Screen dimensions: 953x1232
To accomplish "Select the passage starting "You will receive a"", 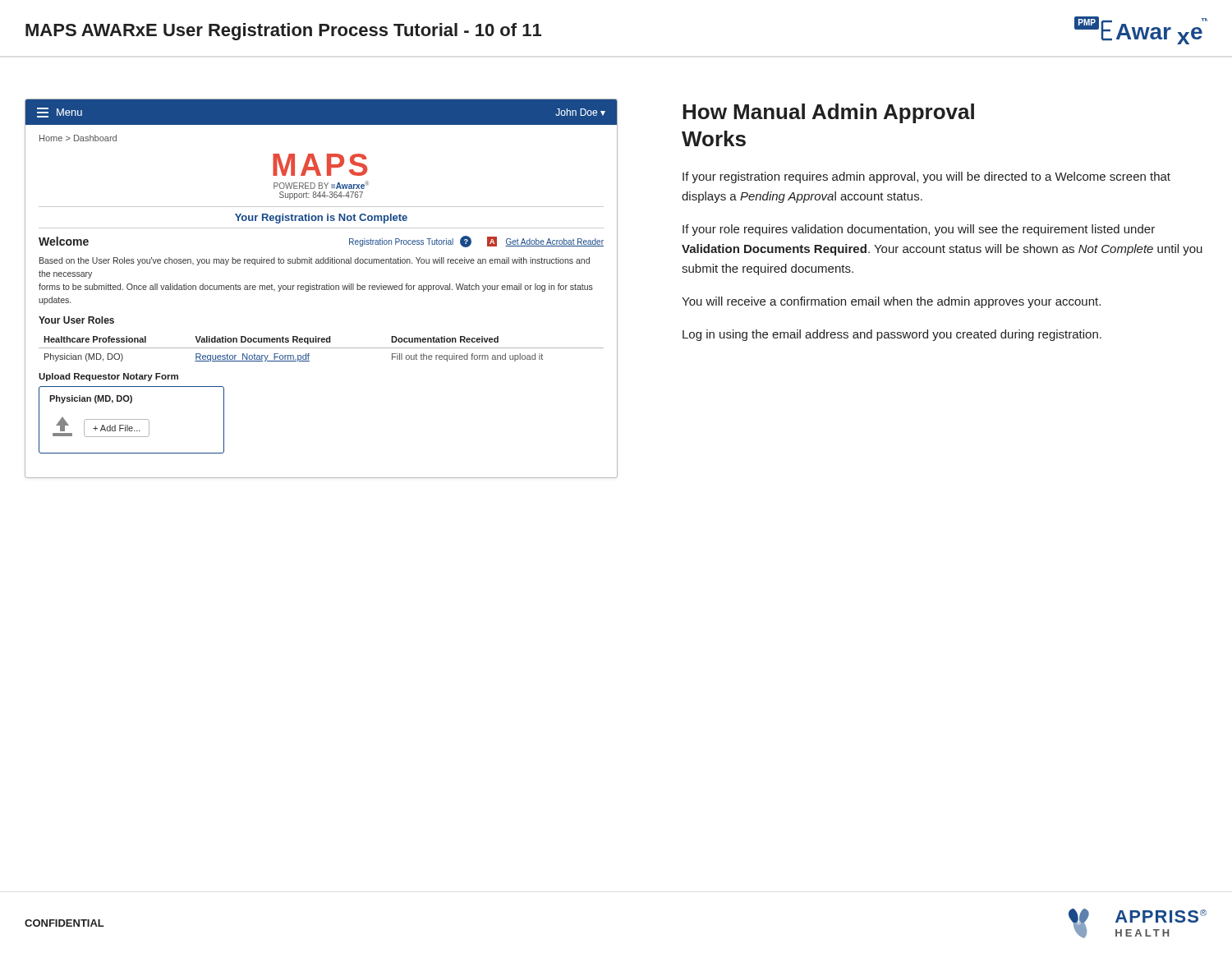I will [892, 301].
